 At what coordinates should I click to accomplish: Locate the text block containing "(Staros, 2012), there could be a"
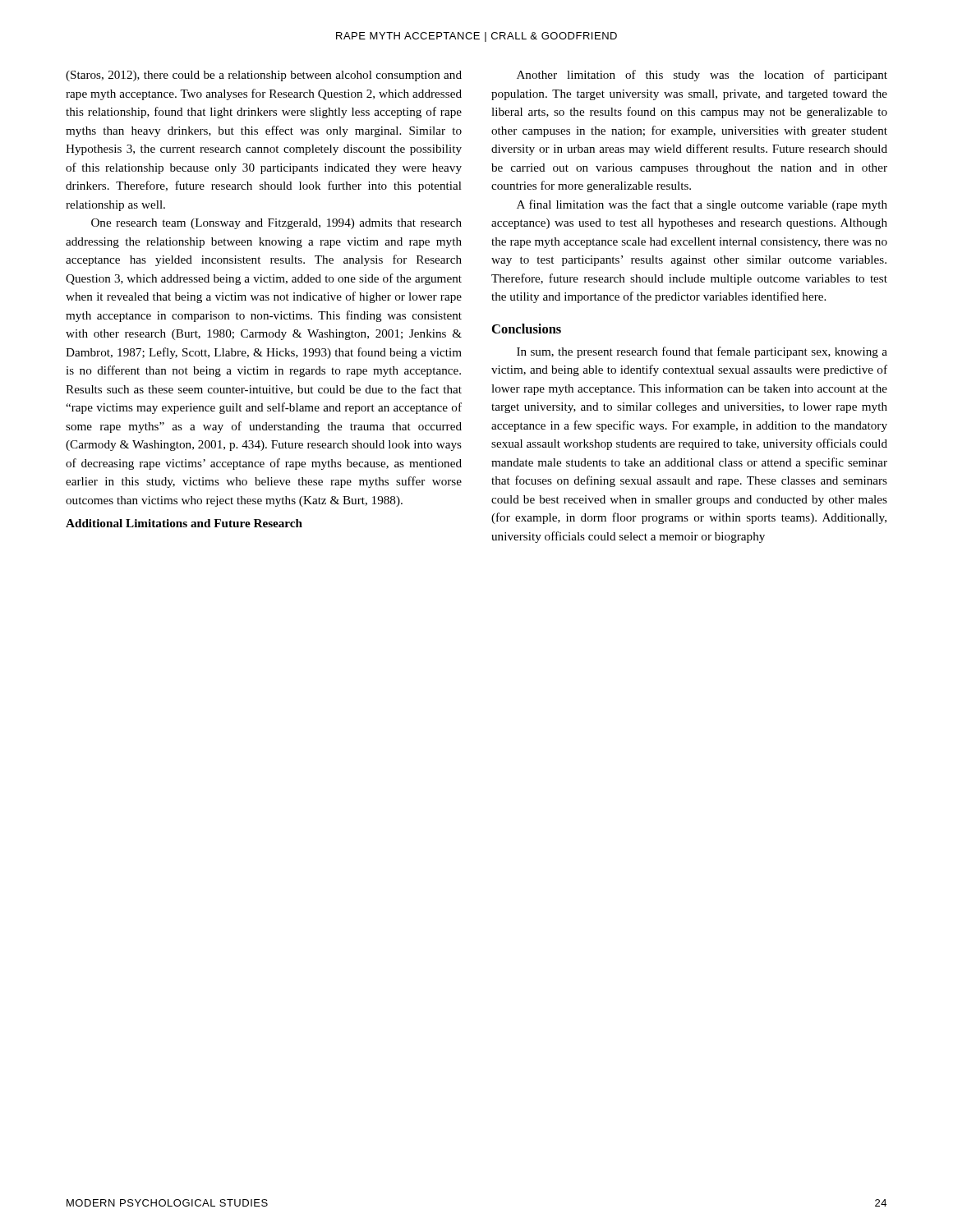pos(264,140)
